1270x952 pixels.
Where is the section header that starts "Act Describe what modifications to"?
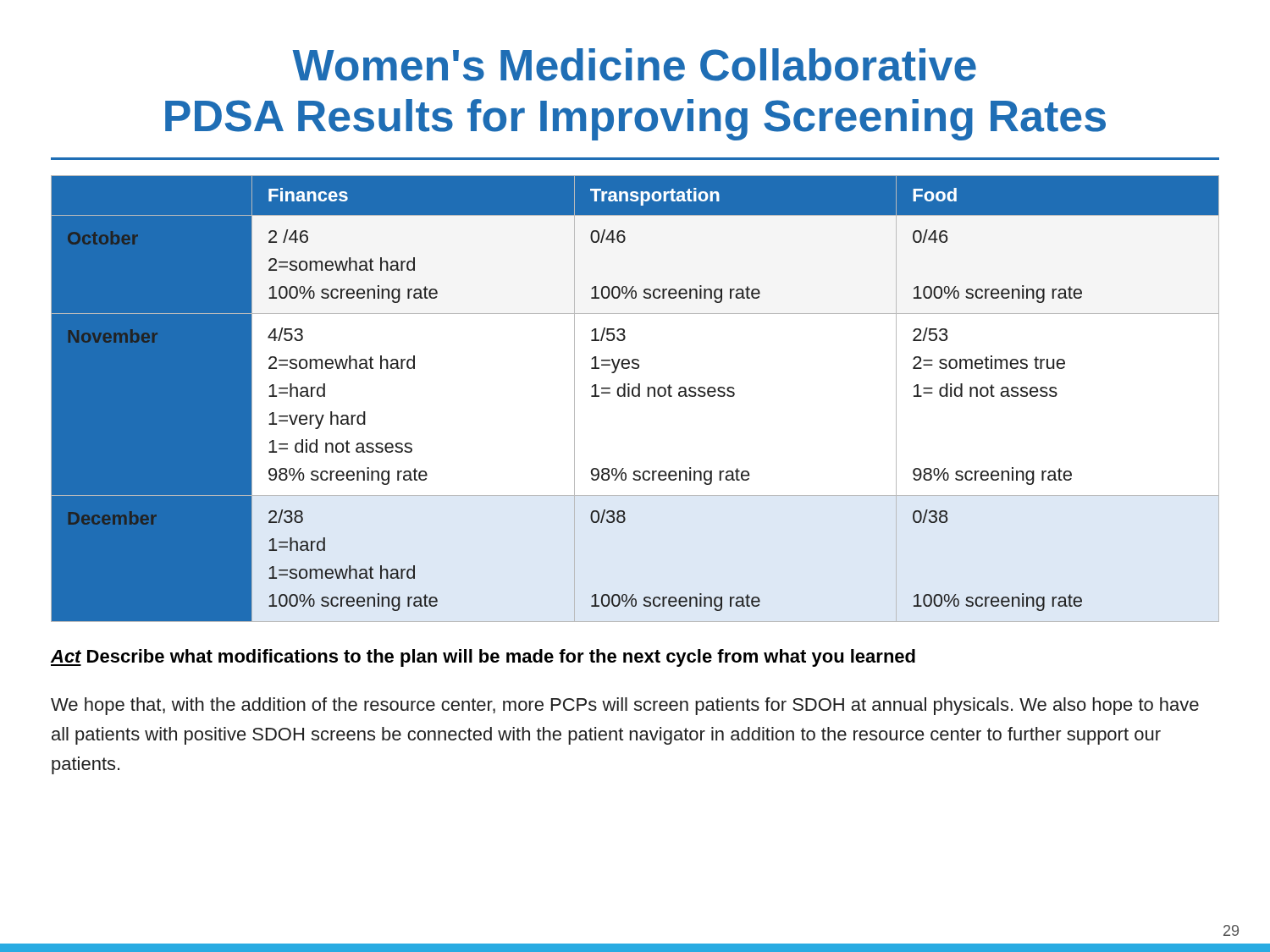635,656
